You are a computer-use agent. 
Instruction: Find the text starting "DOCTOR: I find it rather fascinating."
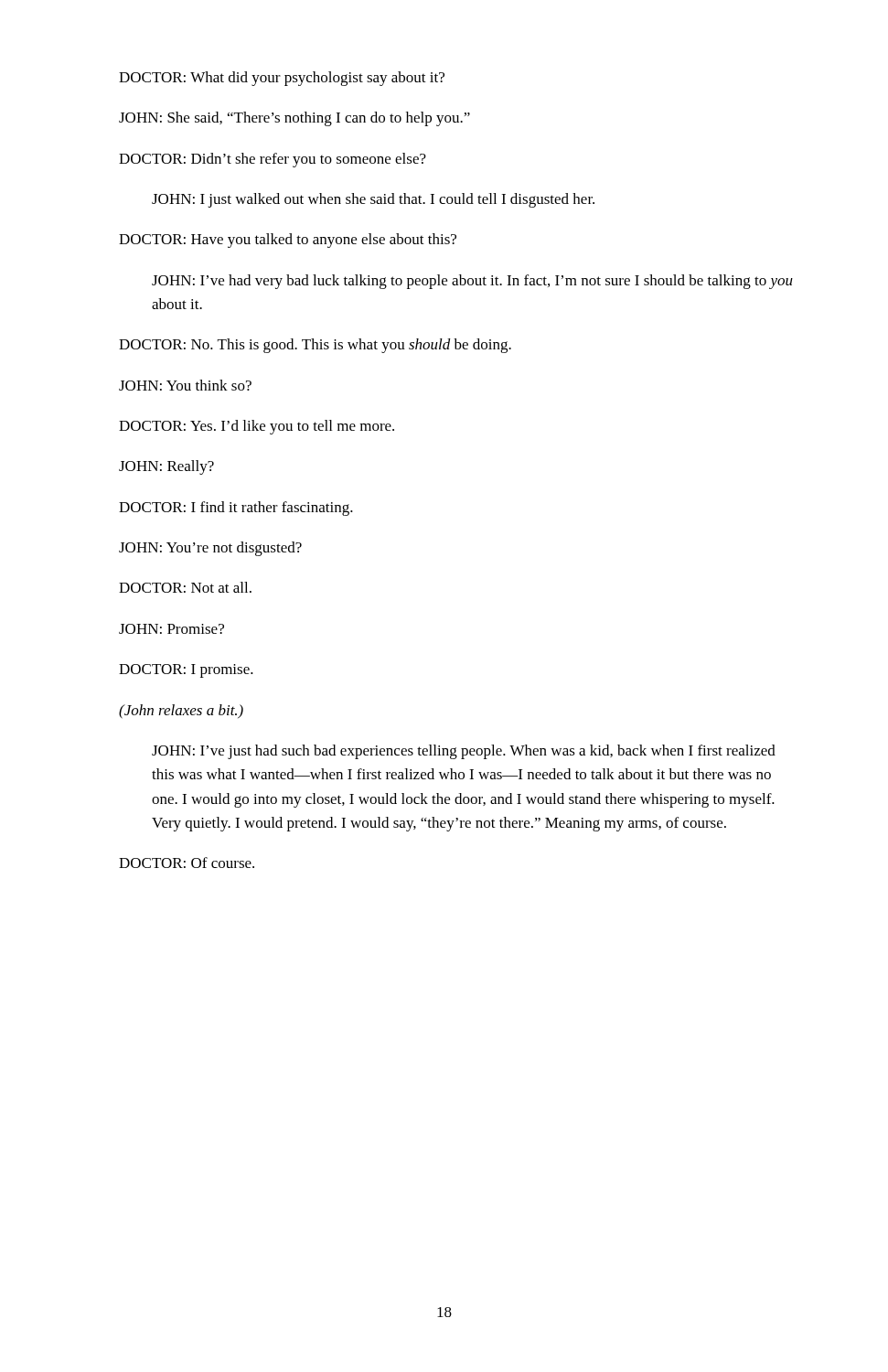click(x=236, y=507)
